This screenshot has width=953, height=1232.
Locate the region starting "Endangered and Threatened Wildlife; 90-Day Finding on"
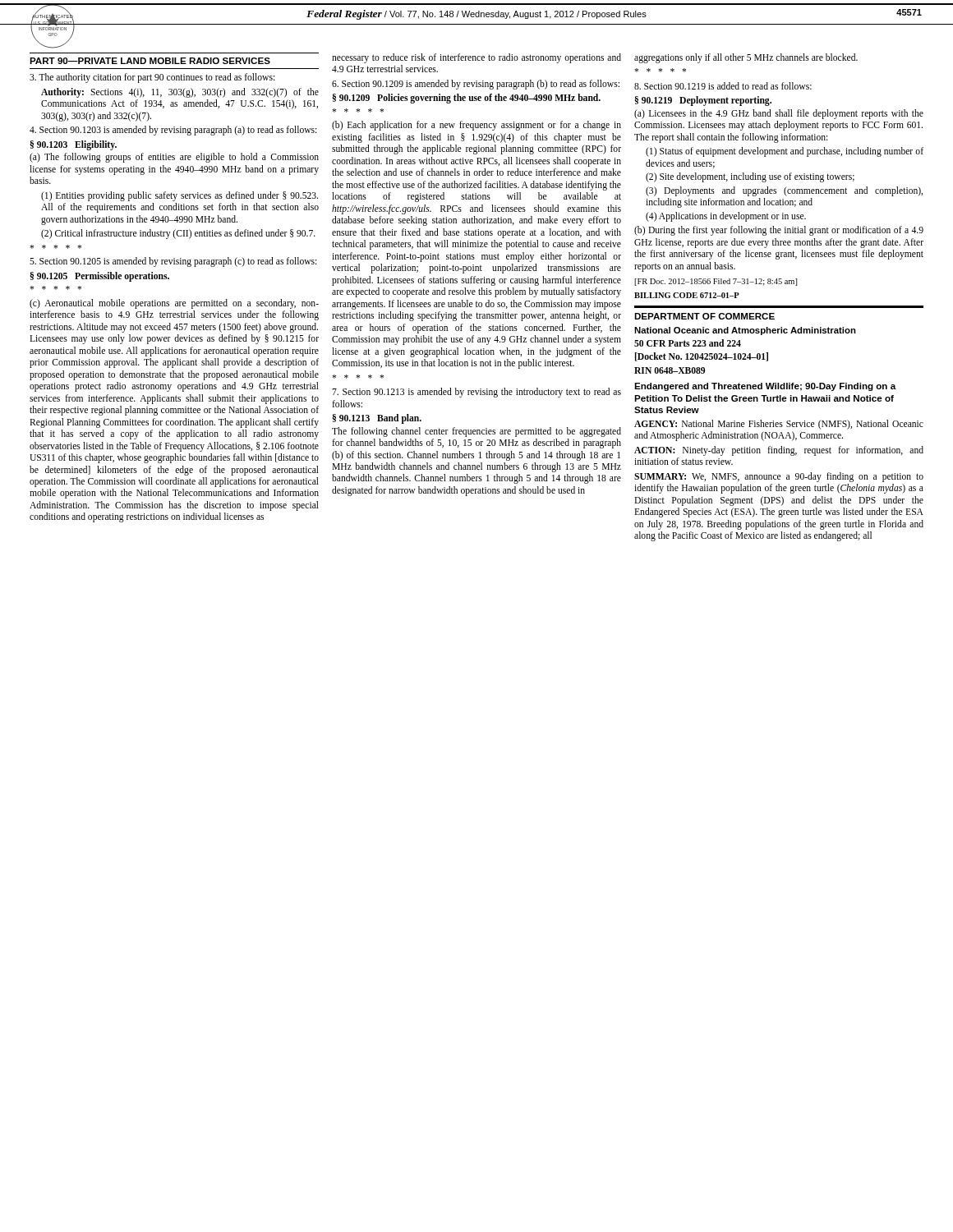(765, 398)
